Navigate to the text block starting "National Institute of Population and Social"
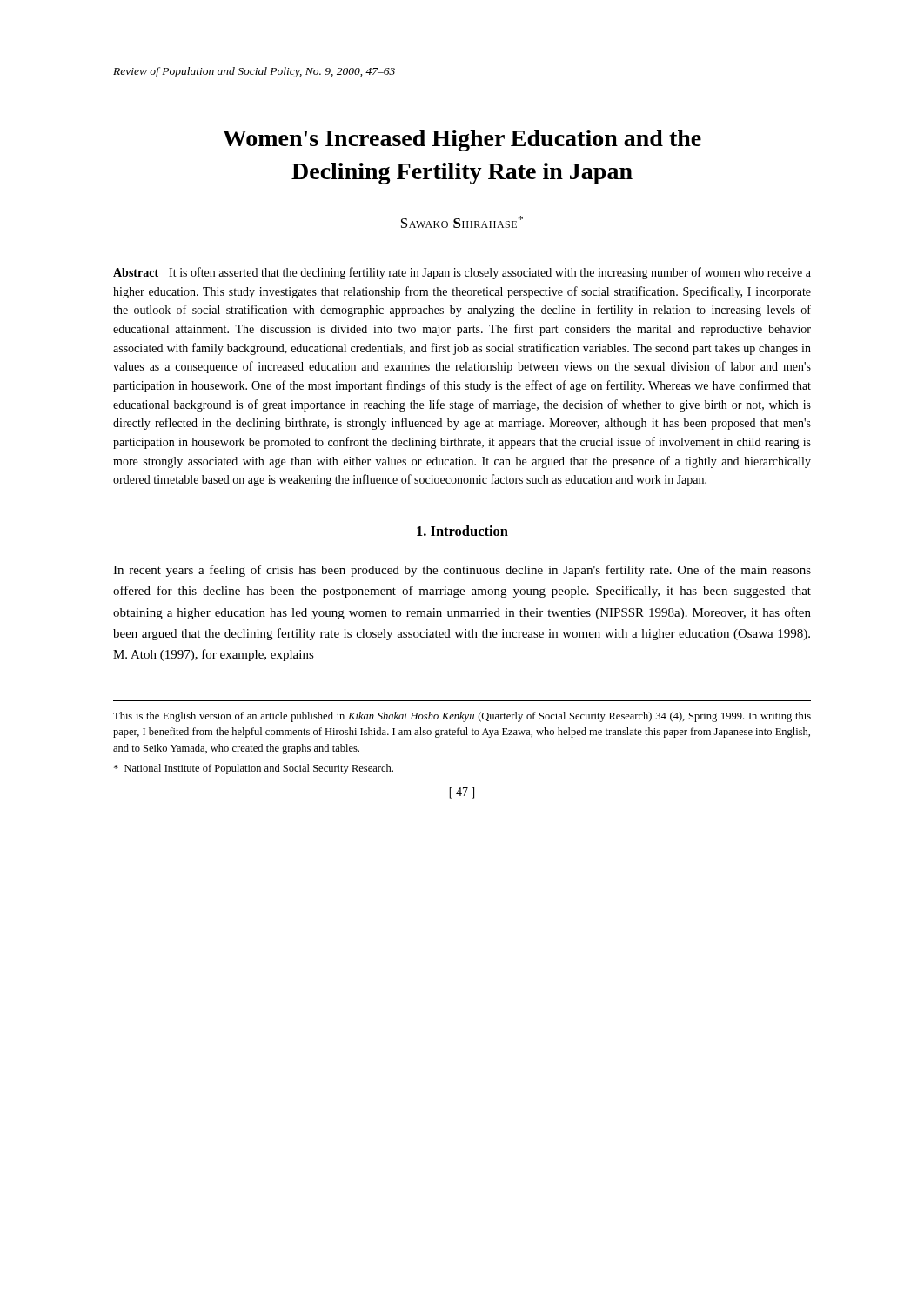This screenshot has height=1305, width=924. coord(253,769)
